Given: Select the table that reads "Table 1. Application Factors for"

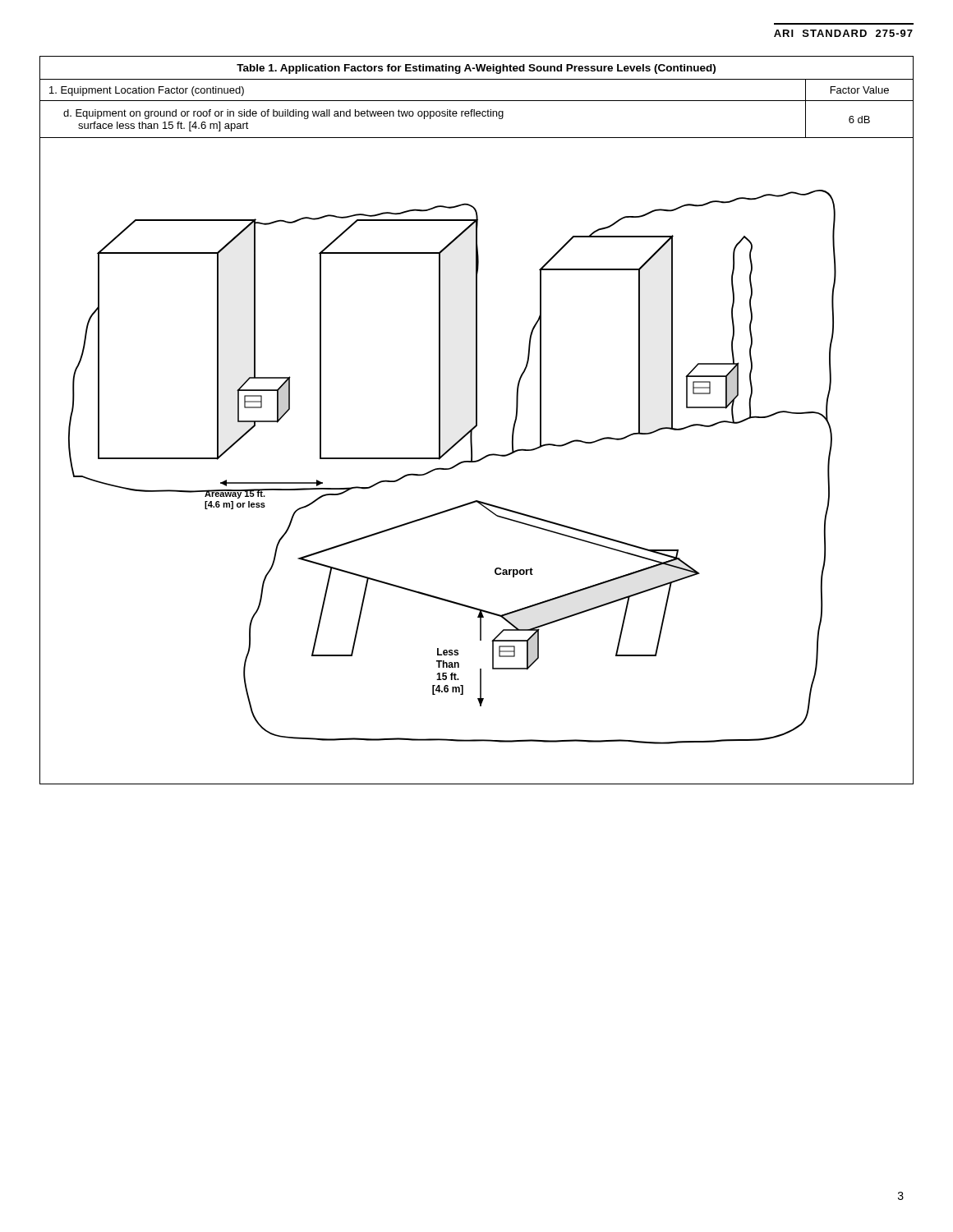Looking at the screenshot, I should point(476,420).
